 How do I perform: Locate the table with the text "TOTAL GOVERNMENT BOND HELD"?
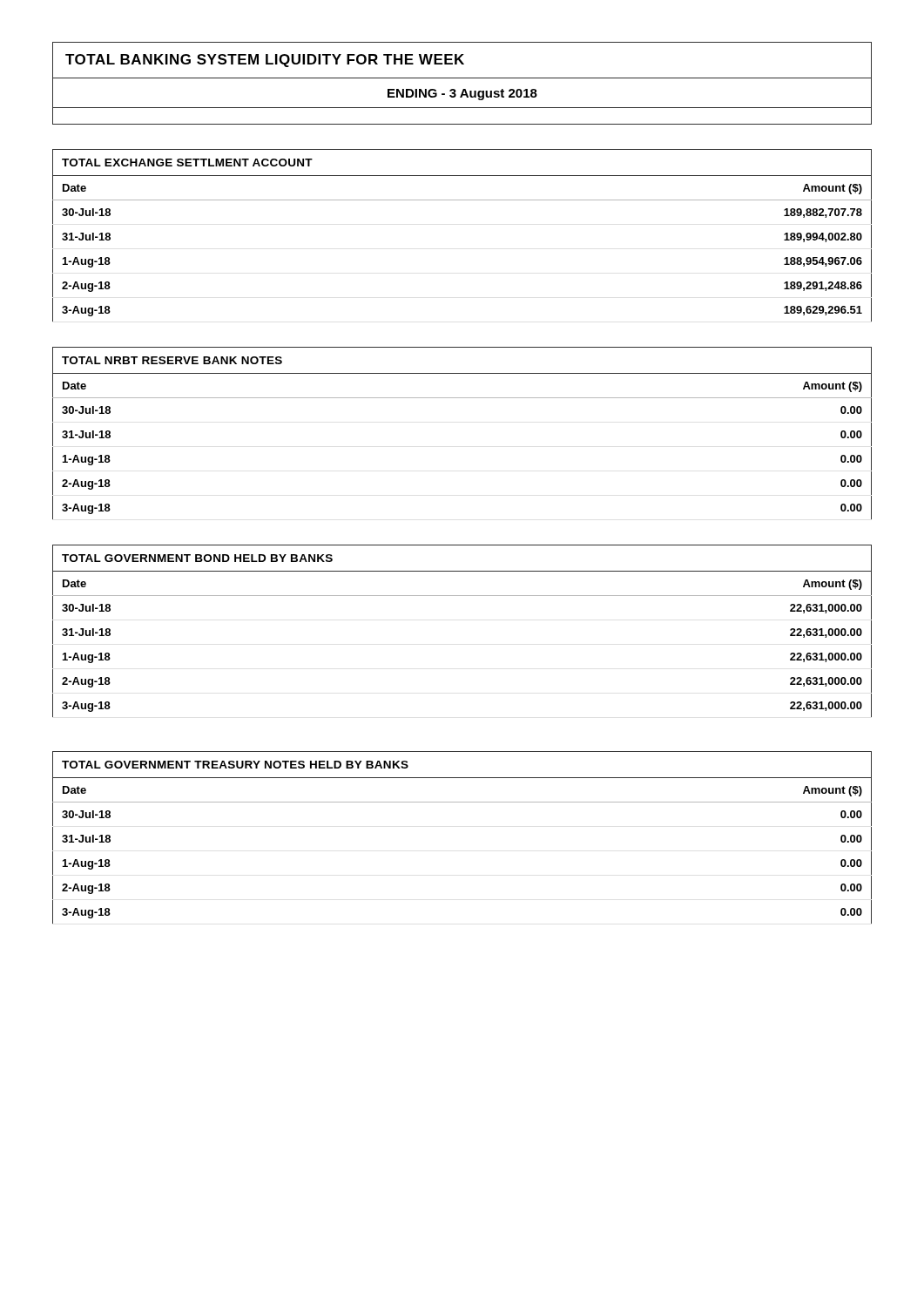point(462,631)
